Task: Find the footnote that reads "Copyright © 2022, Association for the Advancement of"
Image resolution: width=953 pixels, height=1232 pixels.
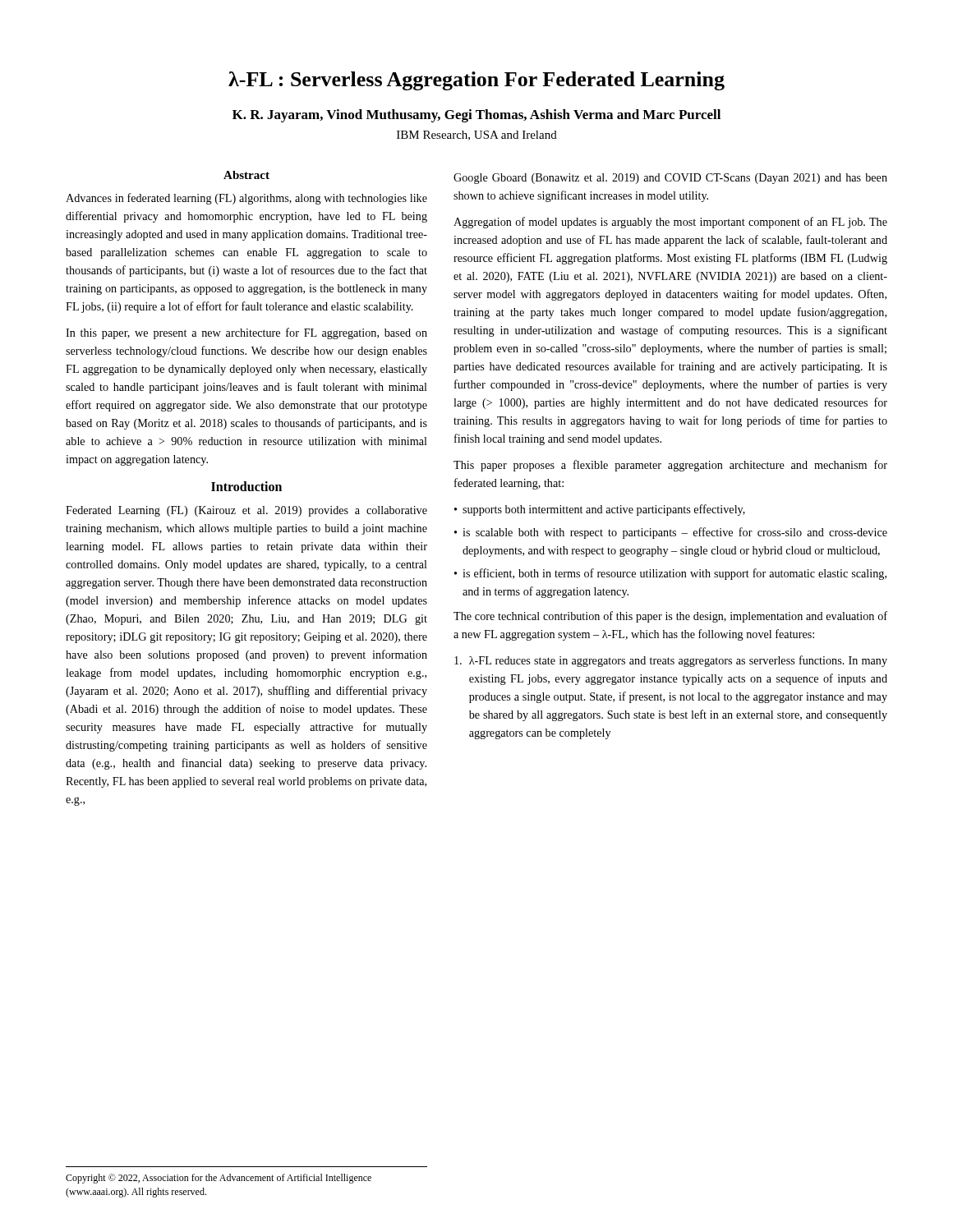Action: point(219,1185)
